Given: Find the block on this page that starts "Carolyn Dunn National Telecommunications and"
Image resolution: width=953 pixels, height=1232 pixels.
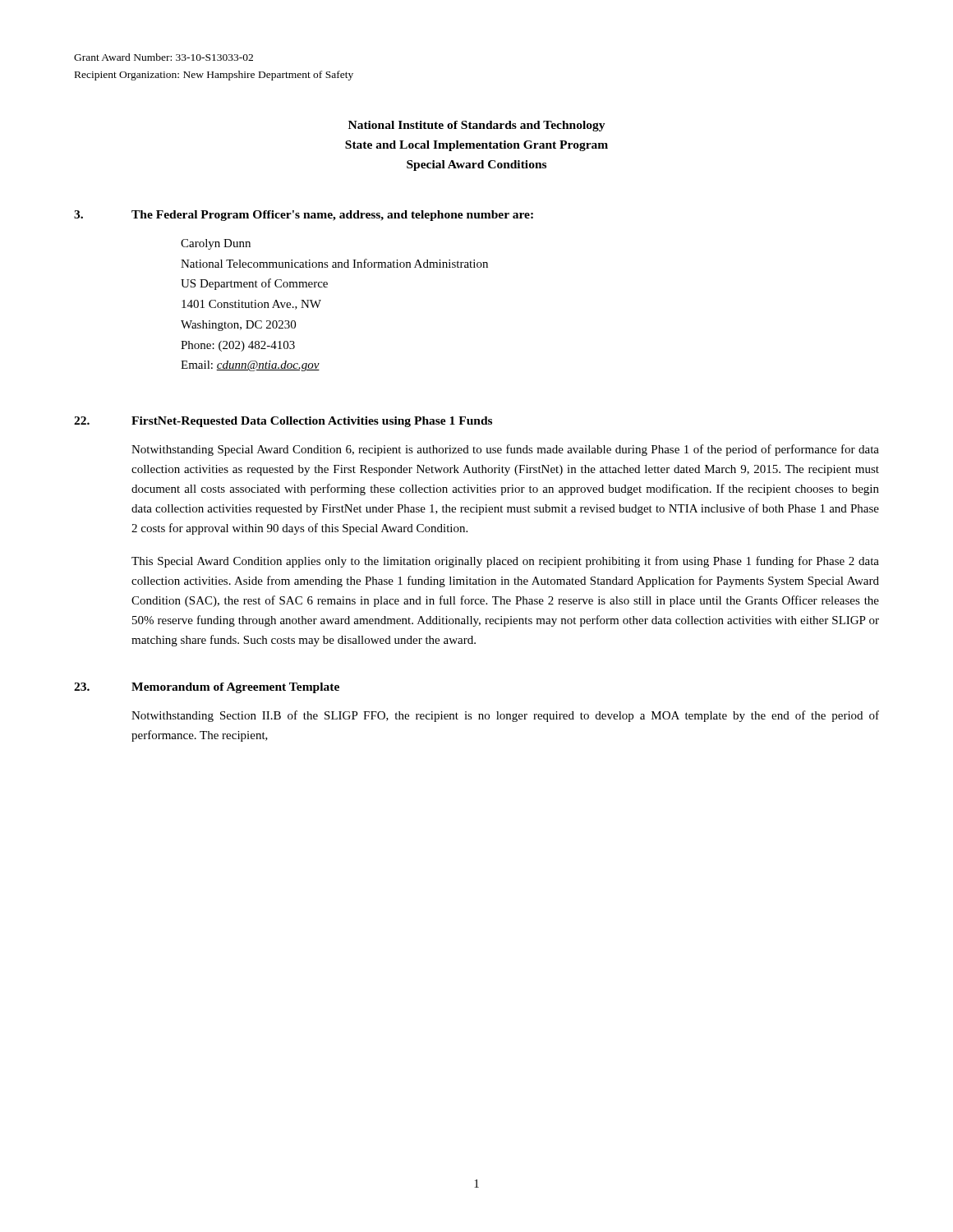Looking at the screenshot, I should pos(216,244).
